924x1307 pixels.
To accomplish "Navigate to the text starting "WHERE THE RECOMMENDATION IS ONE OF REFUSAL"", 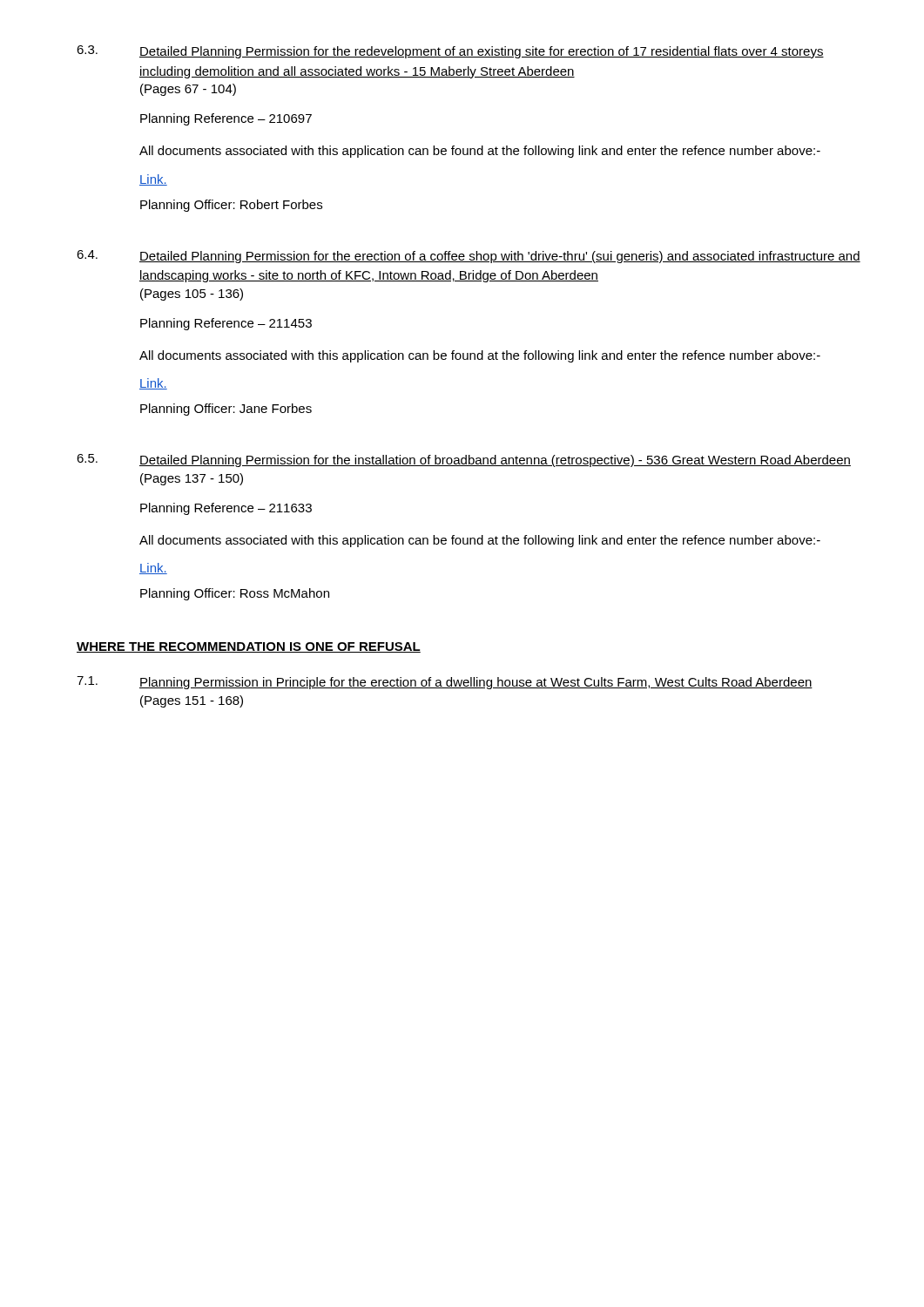I will pyautogui.click(x=249, y=646).
